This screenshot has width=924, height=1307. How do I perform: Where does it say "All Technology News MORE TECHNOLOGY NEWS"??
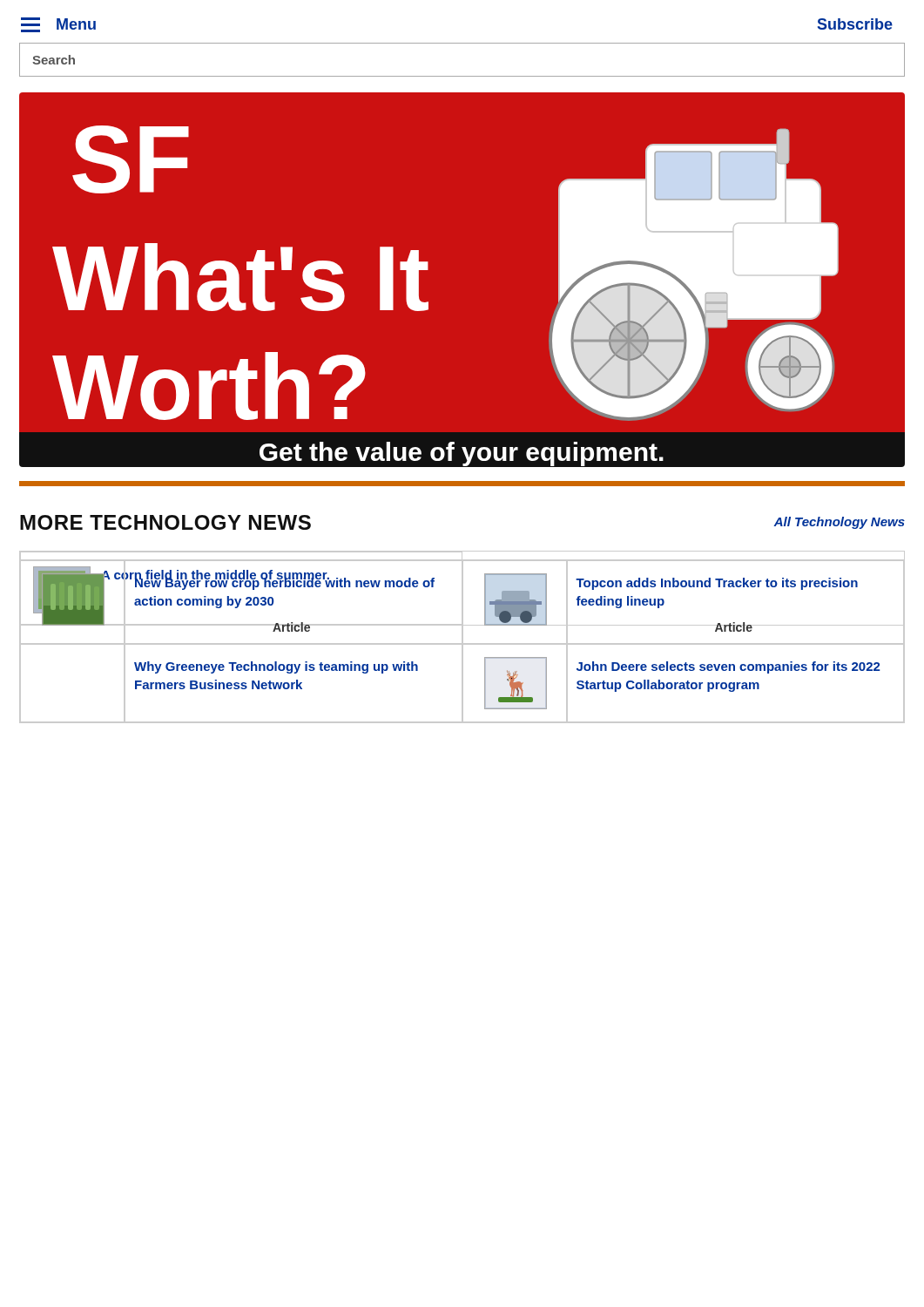[168, 522]
